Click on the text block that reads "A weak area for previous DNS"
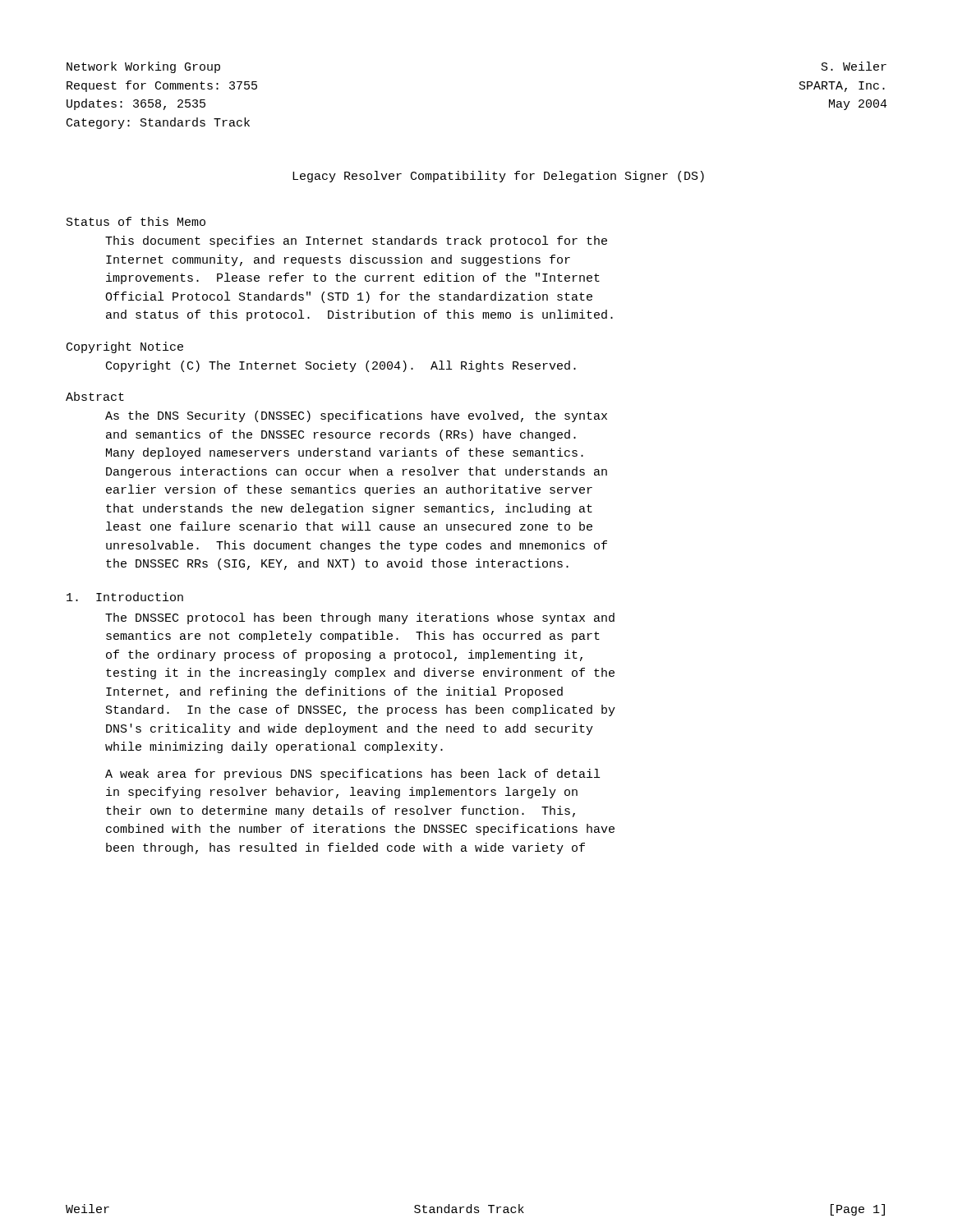953x1232 pixels. click(x=360, y=811)
